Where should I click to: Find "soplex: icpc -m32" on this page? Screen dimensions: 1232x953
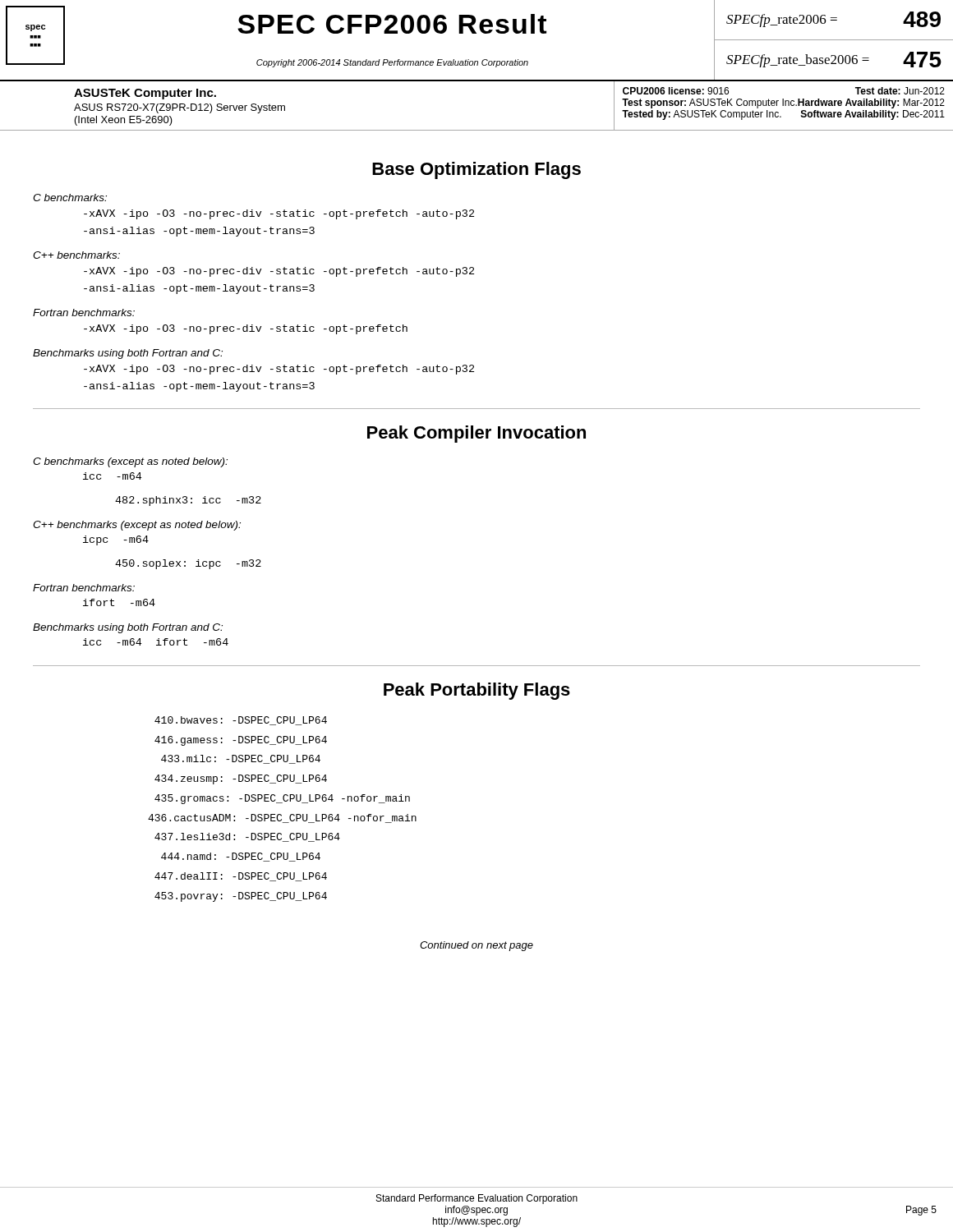(x=188, y=564)
